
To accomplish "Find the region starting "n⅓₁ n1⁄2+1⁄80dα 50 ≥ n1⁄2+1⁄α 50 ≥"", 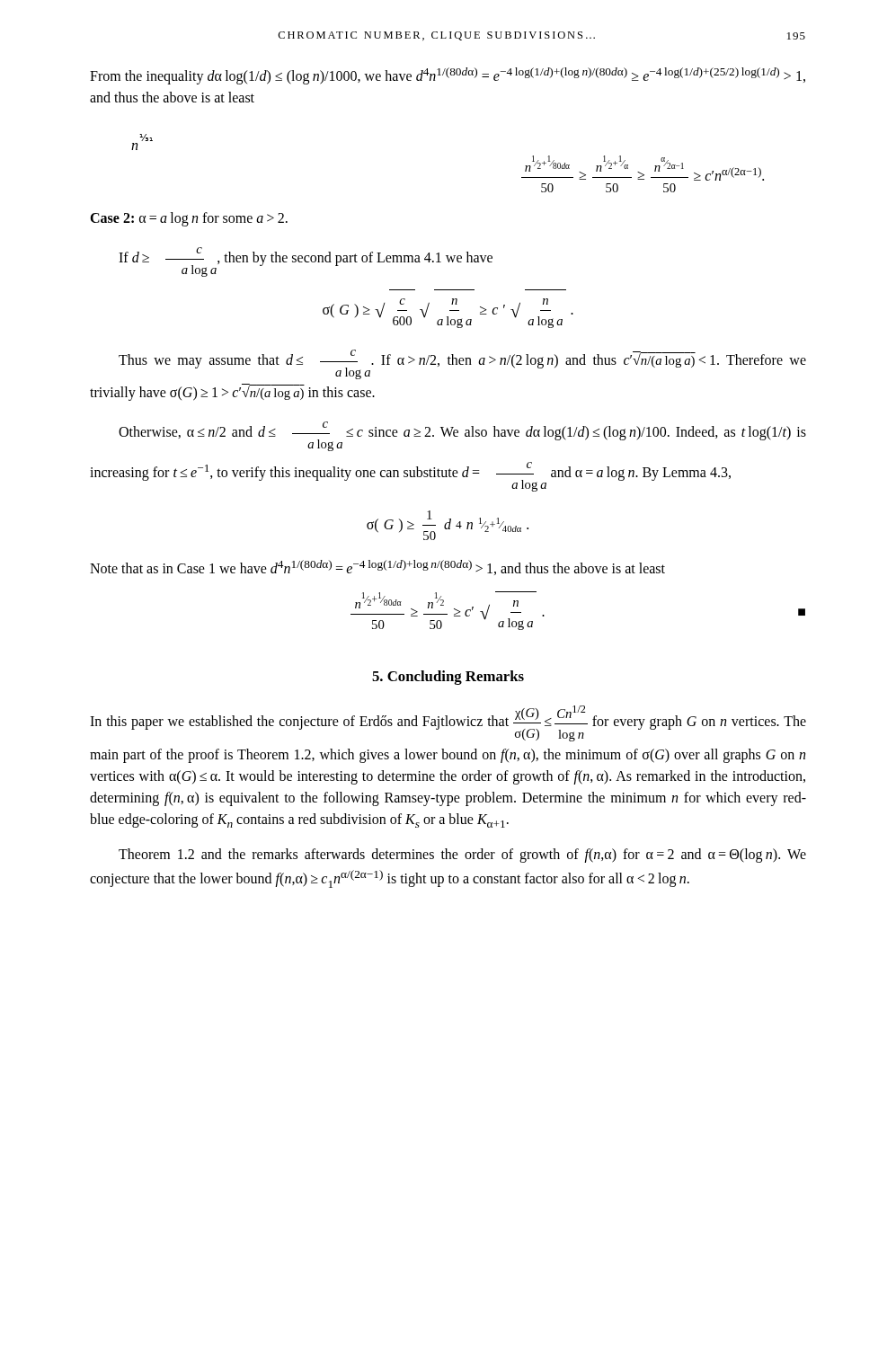I will coord(146,137).
